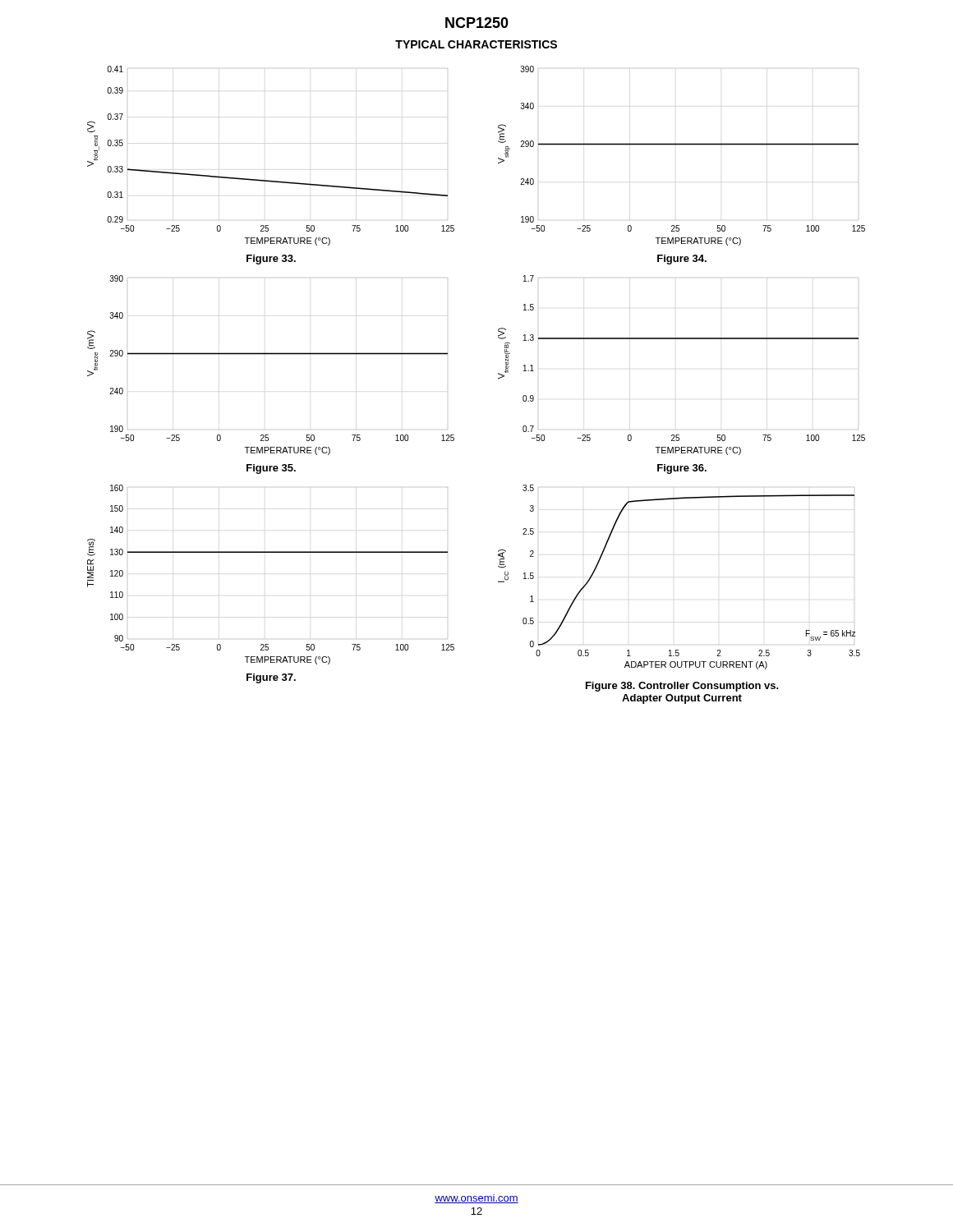953x1232 pixels.
Task: Select the passage starting "Figure 38. Controller"
Action: coord(682,692)
